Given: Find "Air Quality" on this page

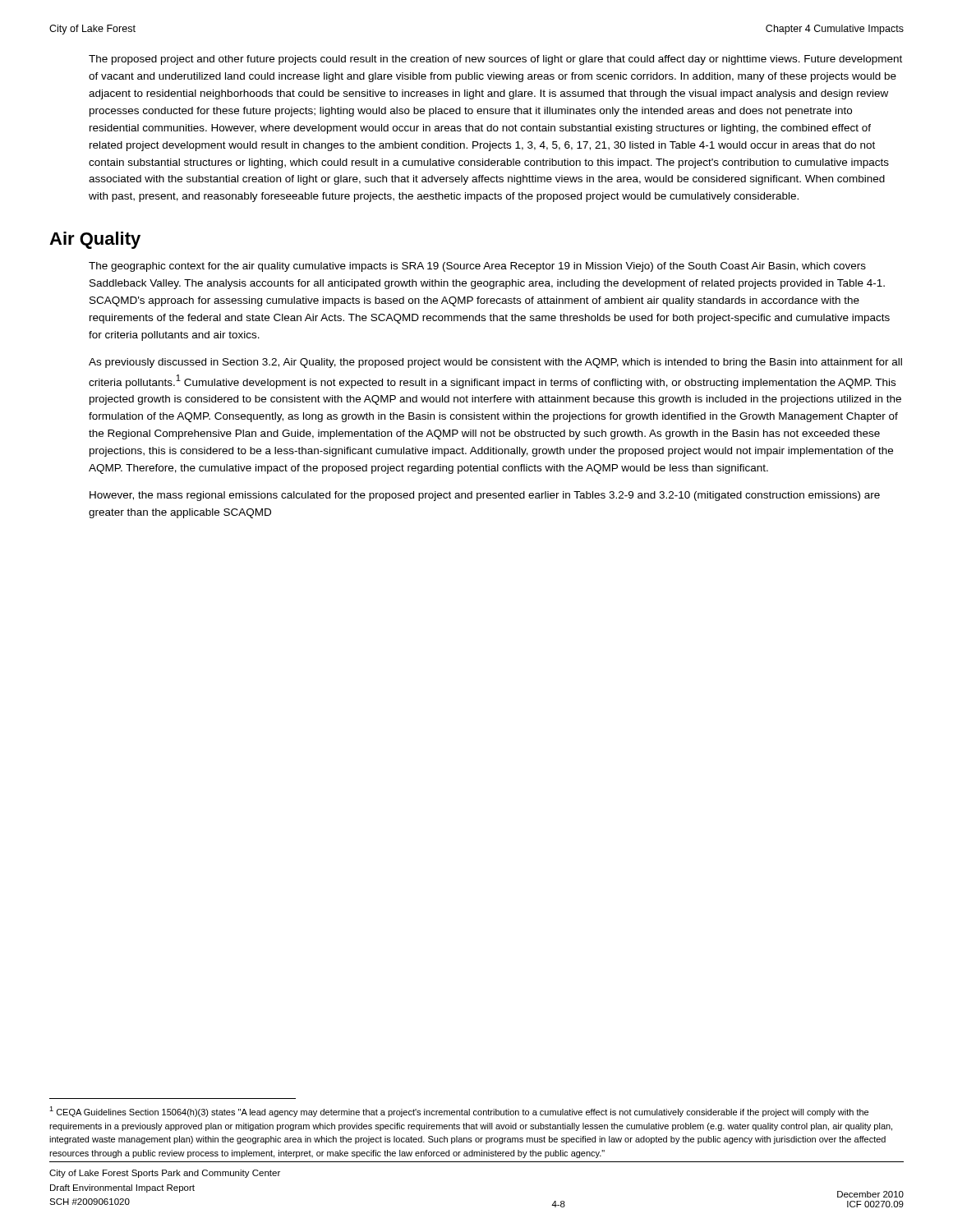Looking at the screenshot, I should coord(95,239).
